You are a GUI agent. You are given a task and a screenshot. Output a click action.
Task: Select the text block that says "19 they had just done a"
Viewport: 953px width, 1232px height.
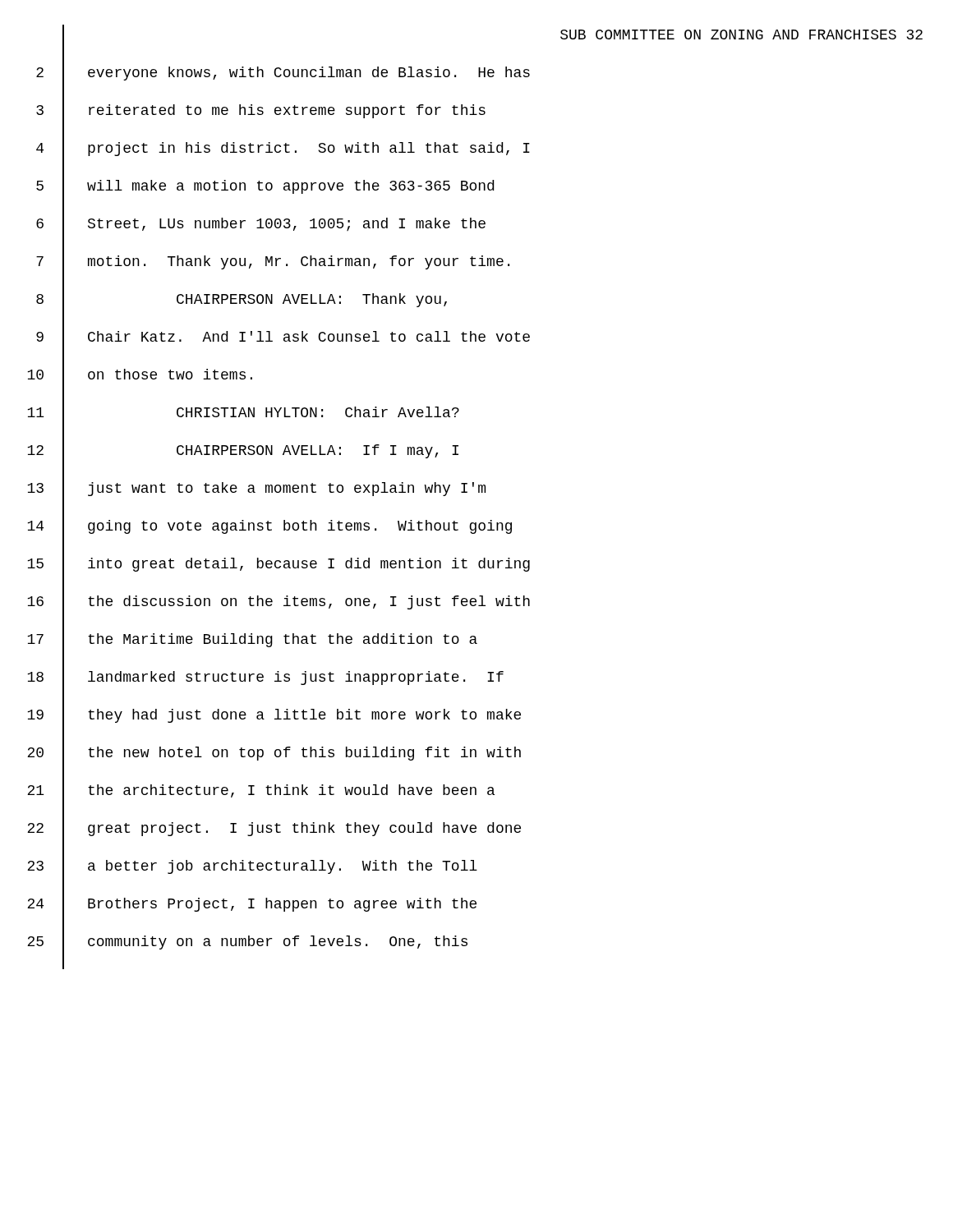pyautogui.click(x=476, y=724)
